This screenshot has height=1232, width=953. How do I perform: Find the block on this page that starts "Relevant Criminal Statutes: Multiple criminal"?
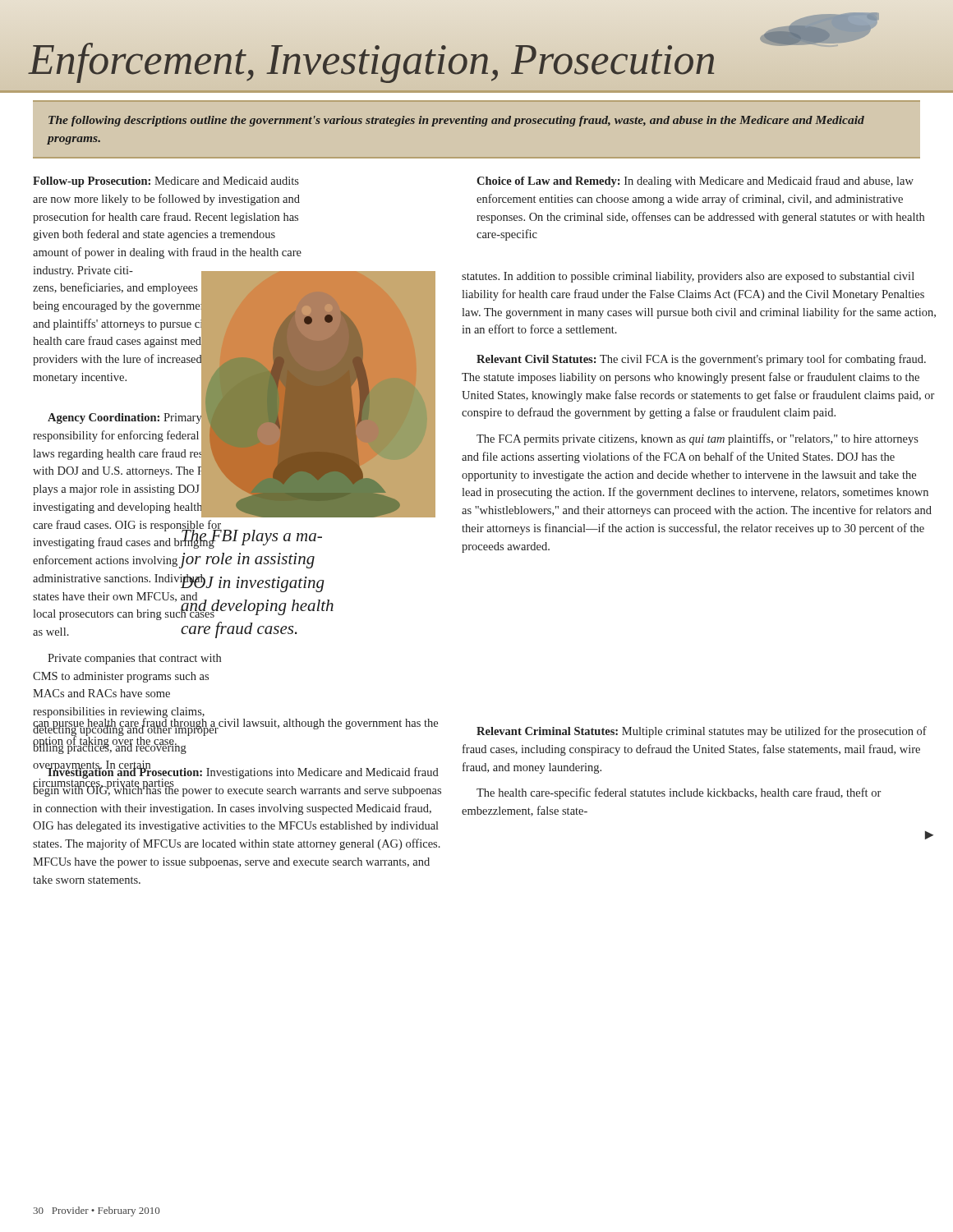[699, 784]
